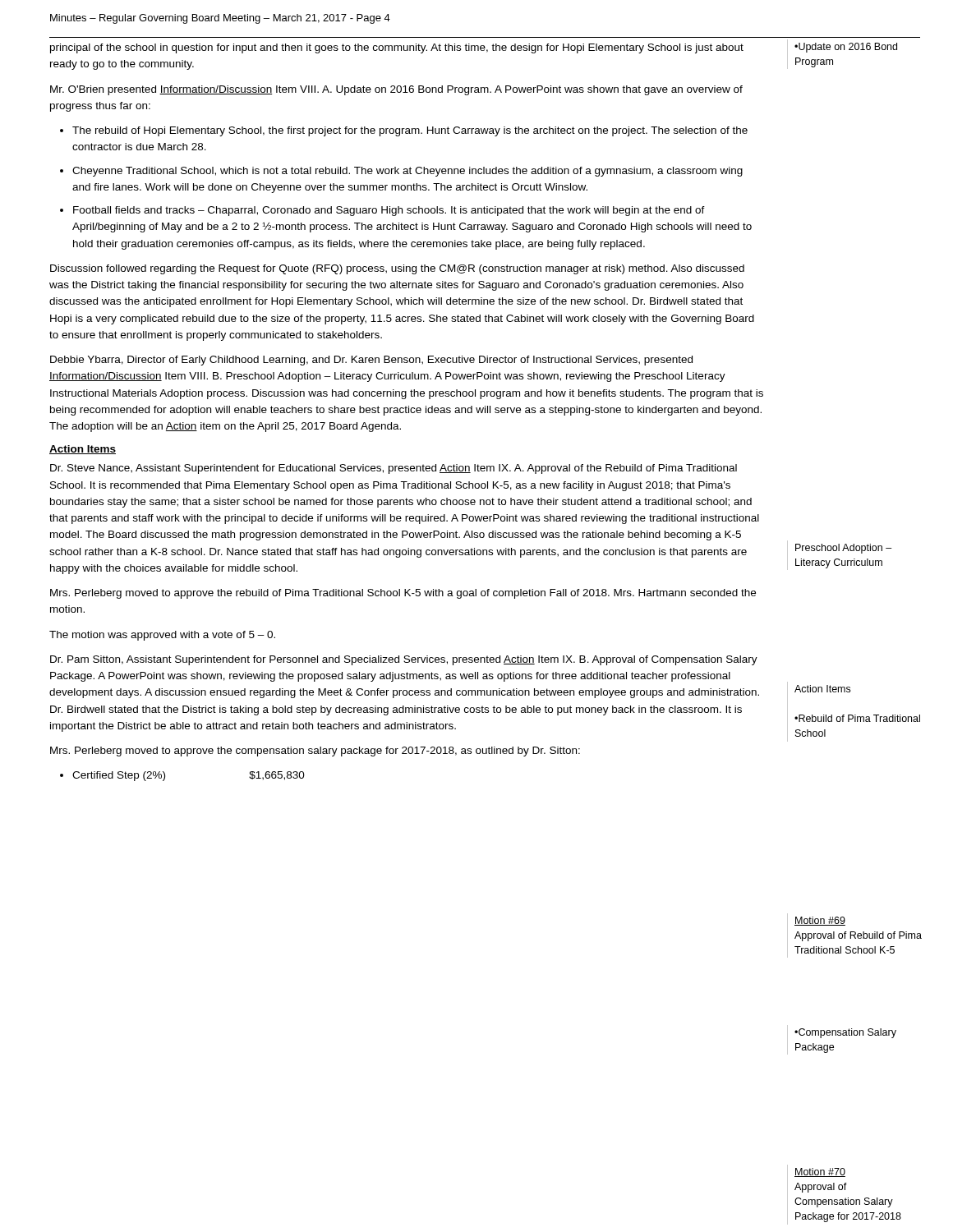Locate the text starting "Mr. O'Brien presented Information/Discussion Item VIII. A."

click(x=407, y=98)
